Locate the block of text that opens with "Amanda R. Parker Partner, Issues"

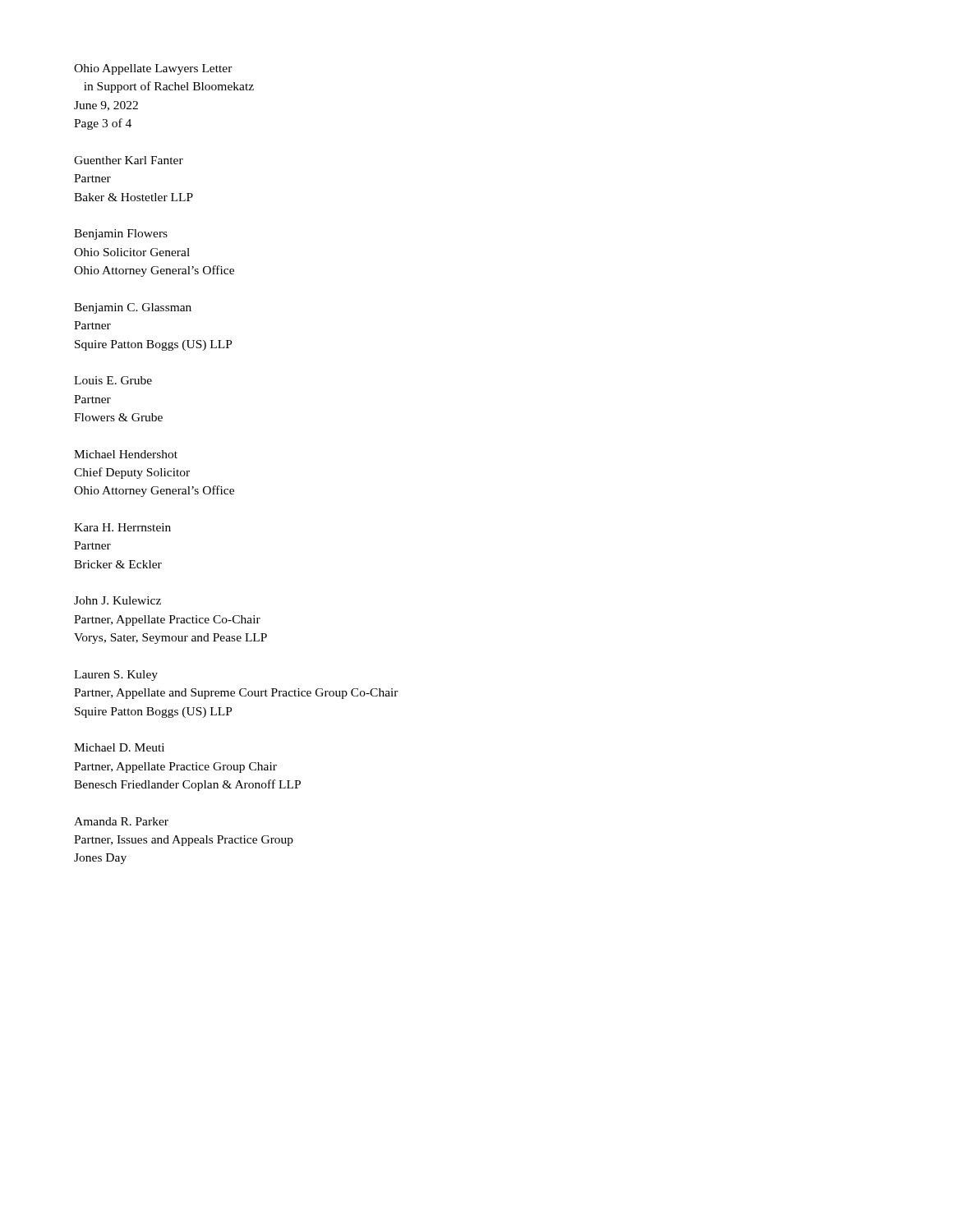[121, 821]
